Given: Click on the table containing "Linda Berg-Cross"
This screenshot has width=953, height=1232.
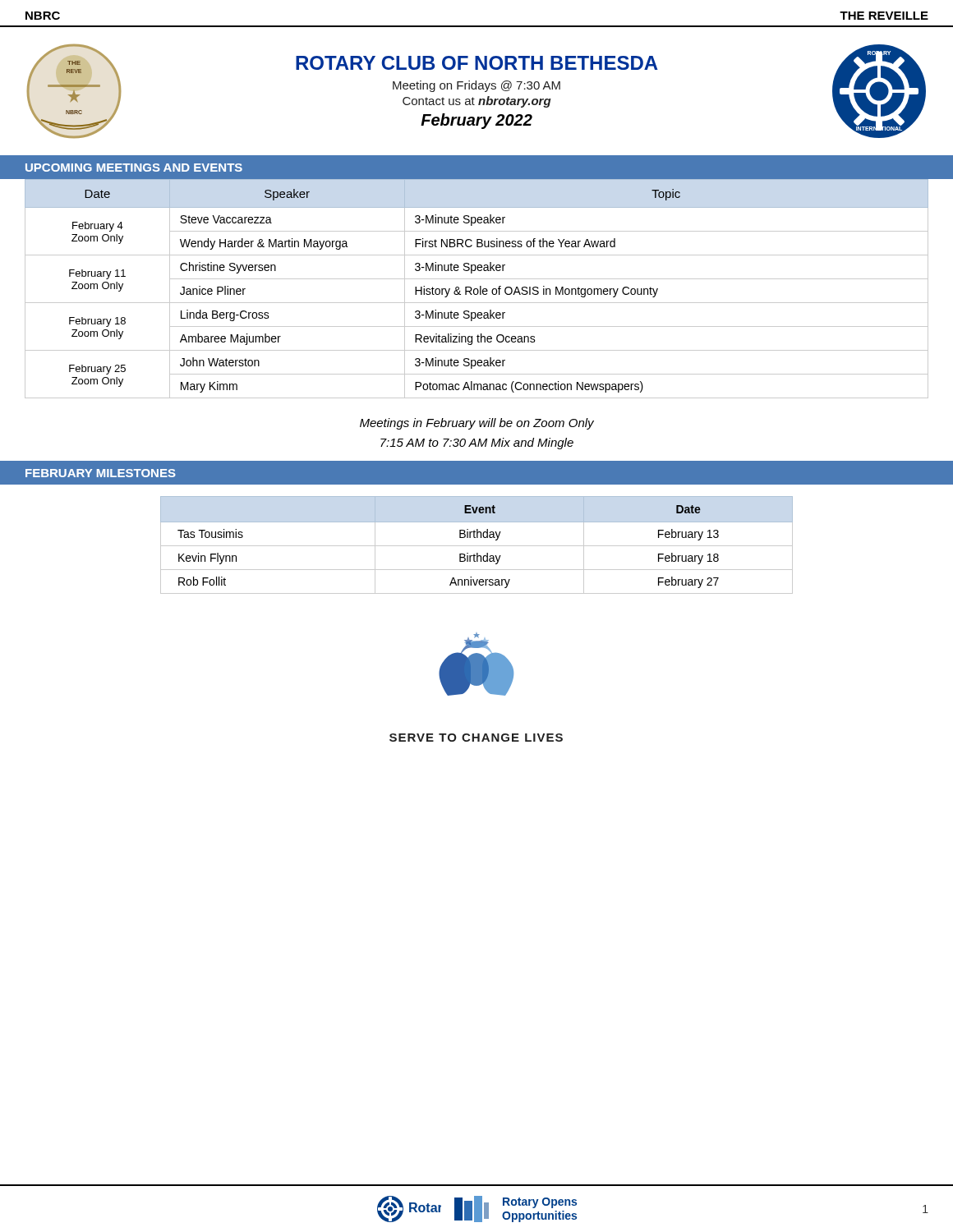Looking at the screenshot, I should pos(476,289).
